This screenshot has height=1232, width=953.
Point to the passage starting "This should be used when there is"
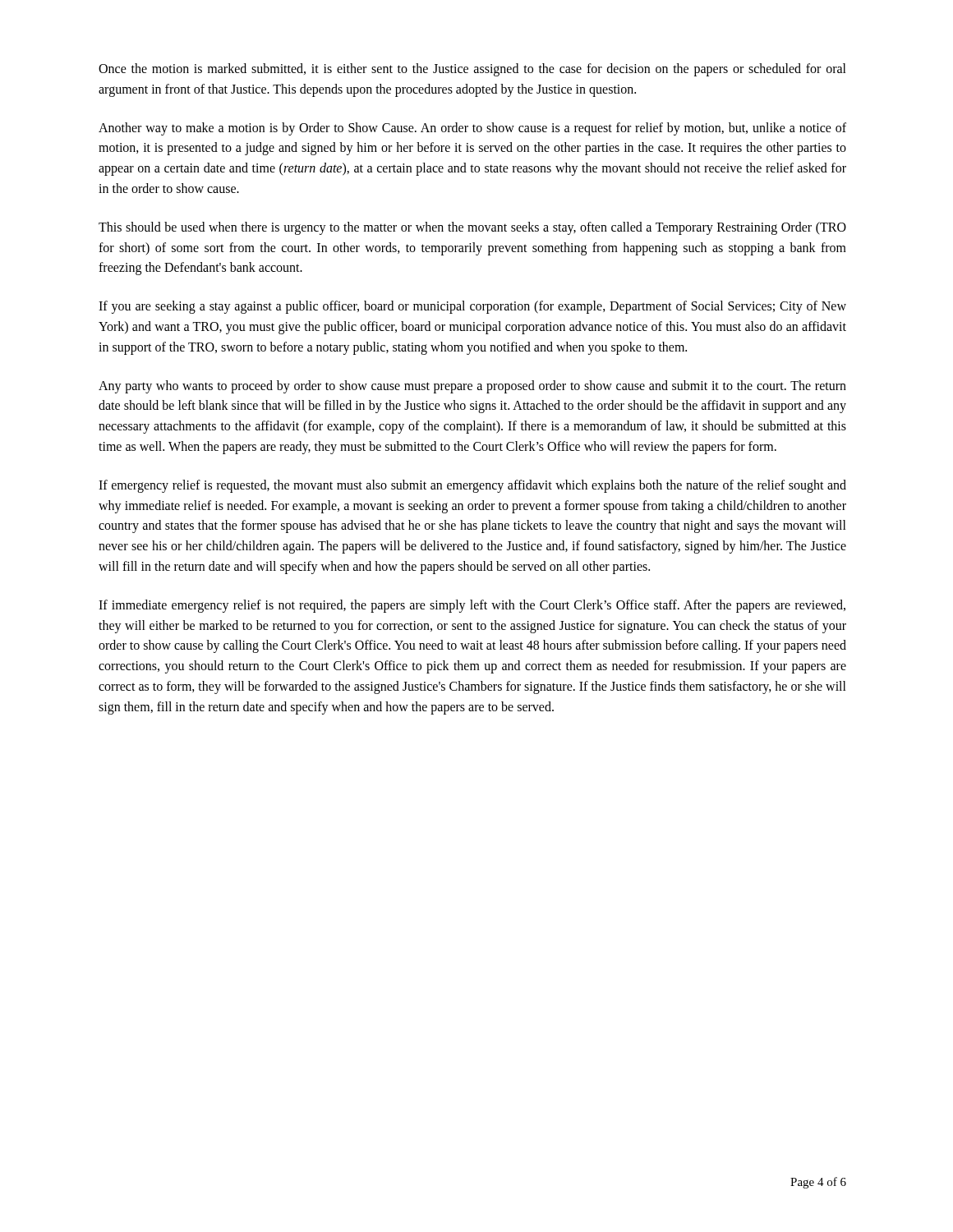click(472, 247)
